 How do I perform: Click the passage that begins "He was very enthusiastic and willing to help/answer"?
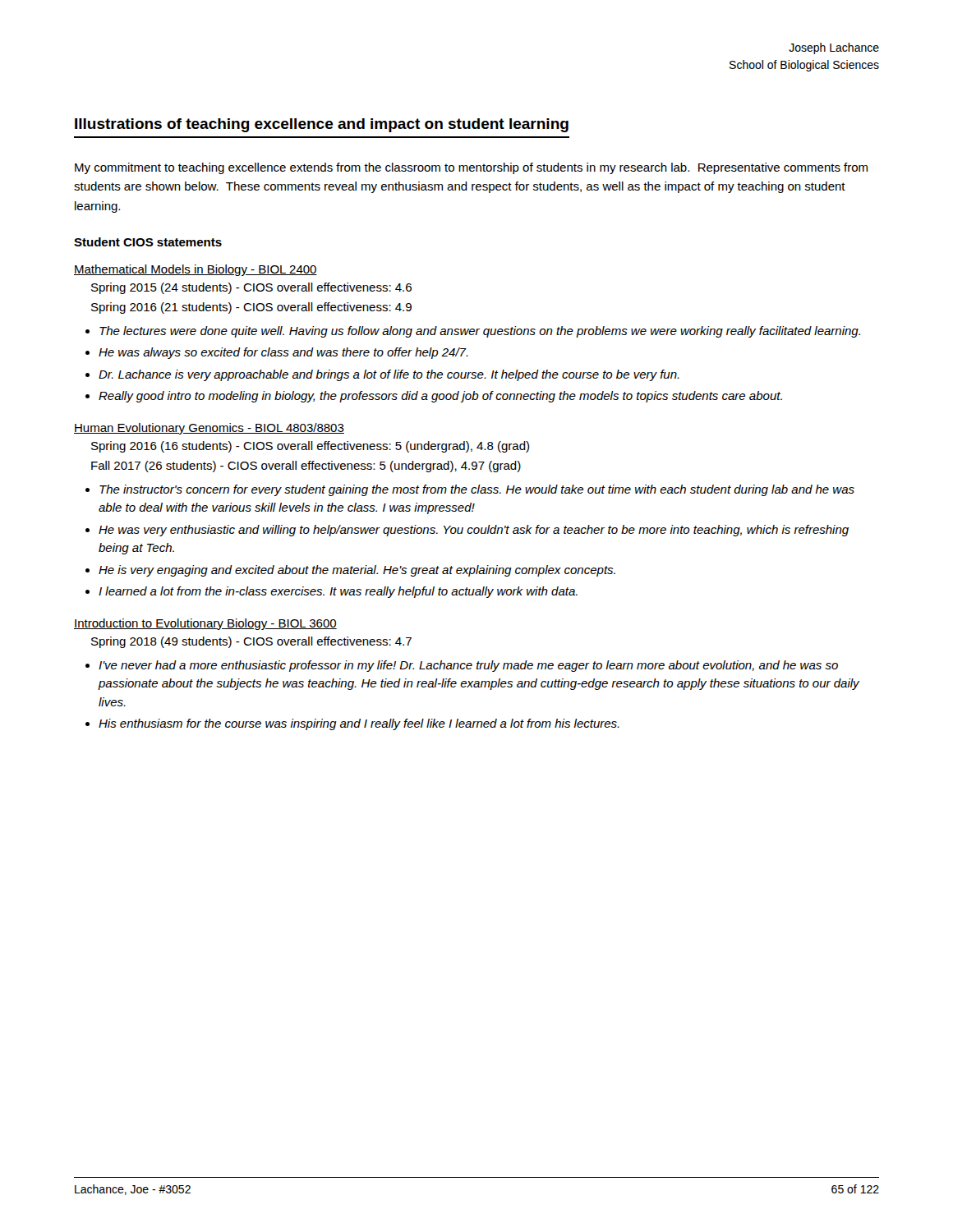474,538
